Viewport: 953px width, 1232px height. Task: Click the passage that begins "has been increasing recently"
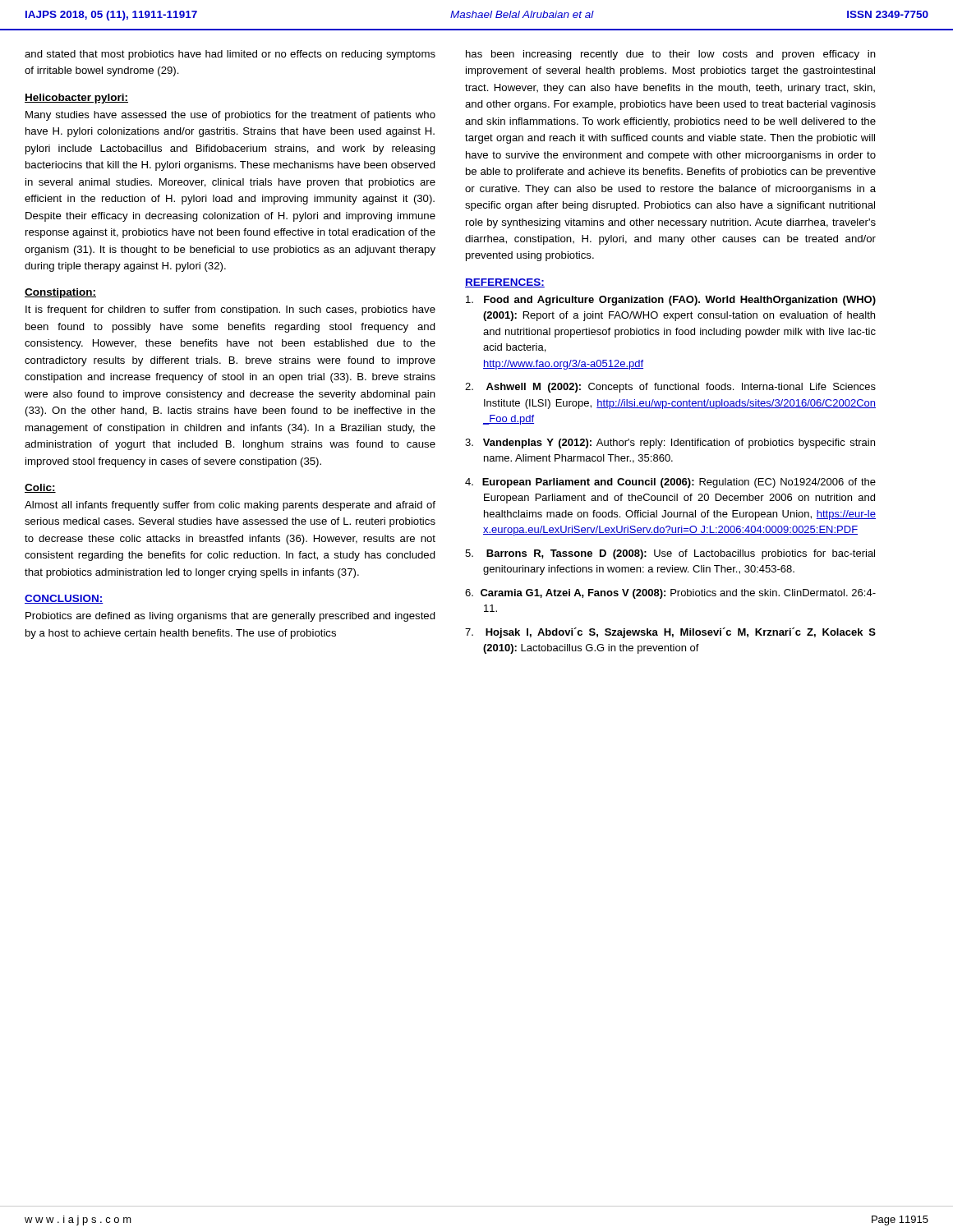pos(670,155)
